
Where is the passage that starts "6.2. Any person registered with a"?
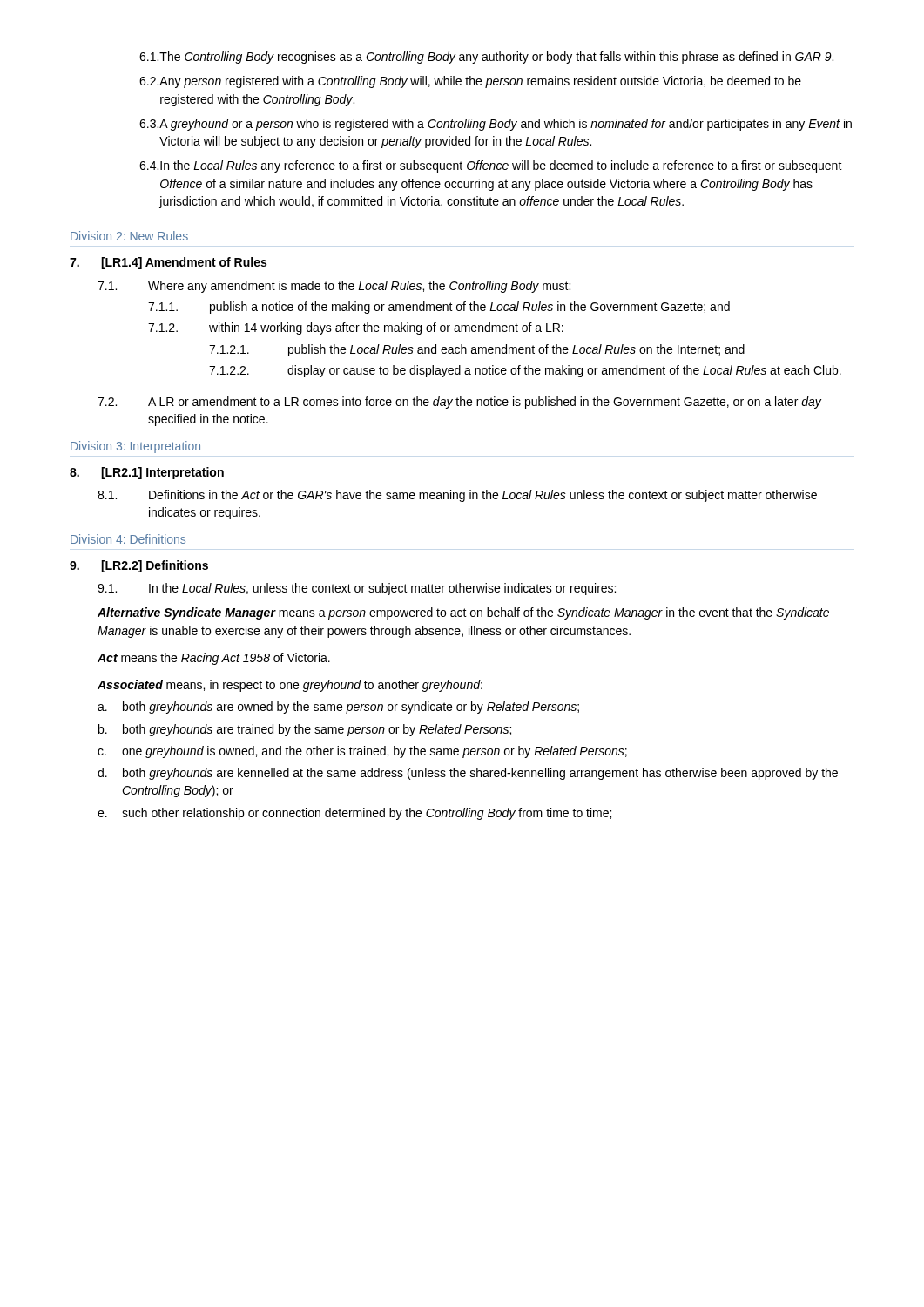pyautogui.click(x=462, y=90)
